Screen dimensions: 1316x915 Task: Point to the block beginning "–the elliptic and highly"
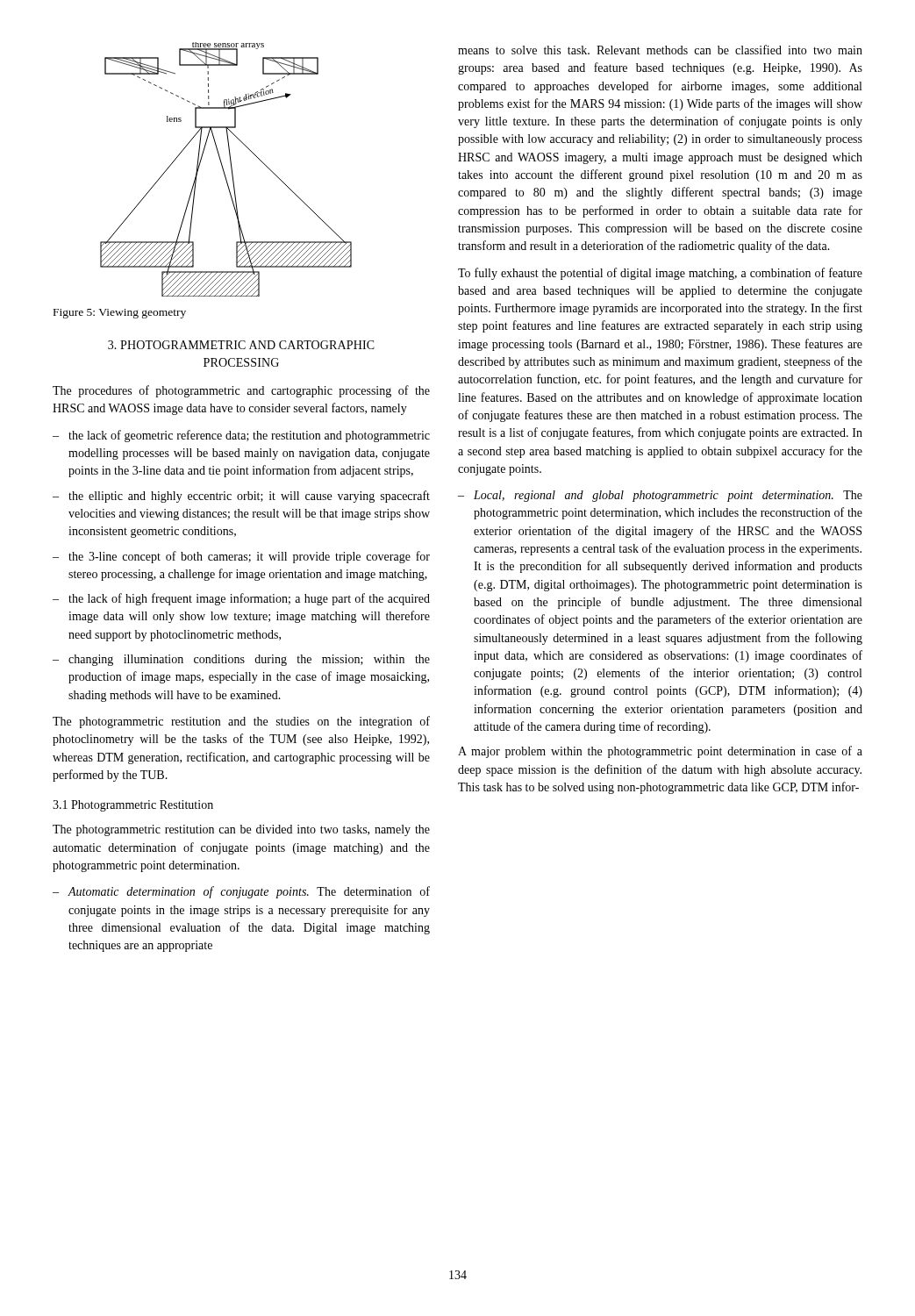pos(241,514)
